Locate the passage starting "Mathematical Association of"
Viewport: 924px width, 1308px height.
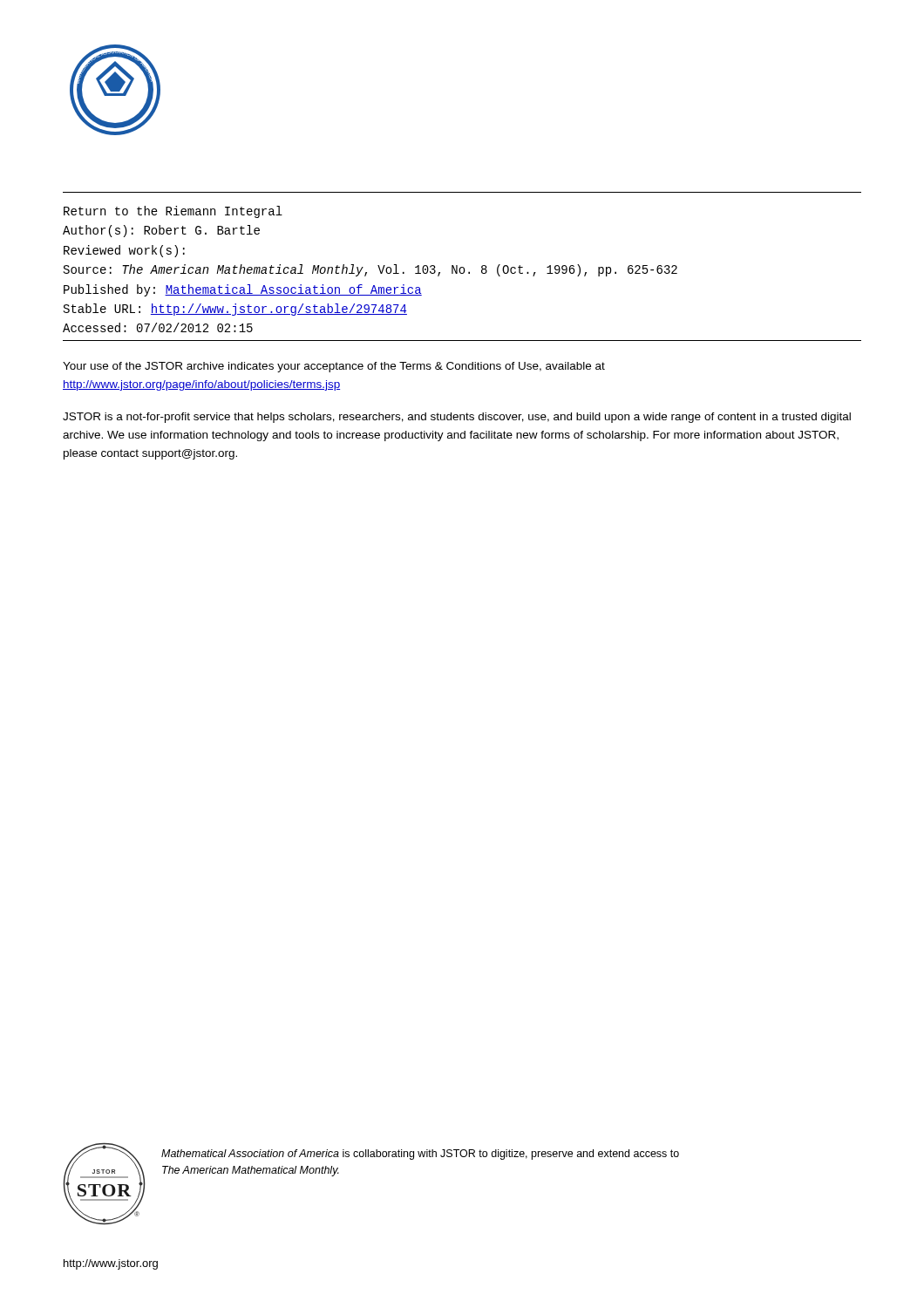(x=420, y=1162)
